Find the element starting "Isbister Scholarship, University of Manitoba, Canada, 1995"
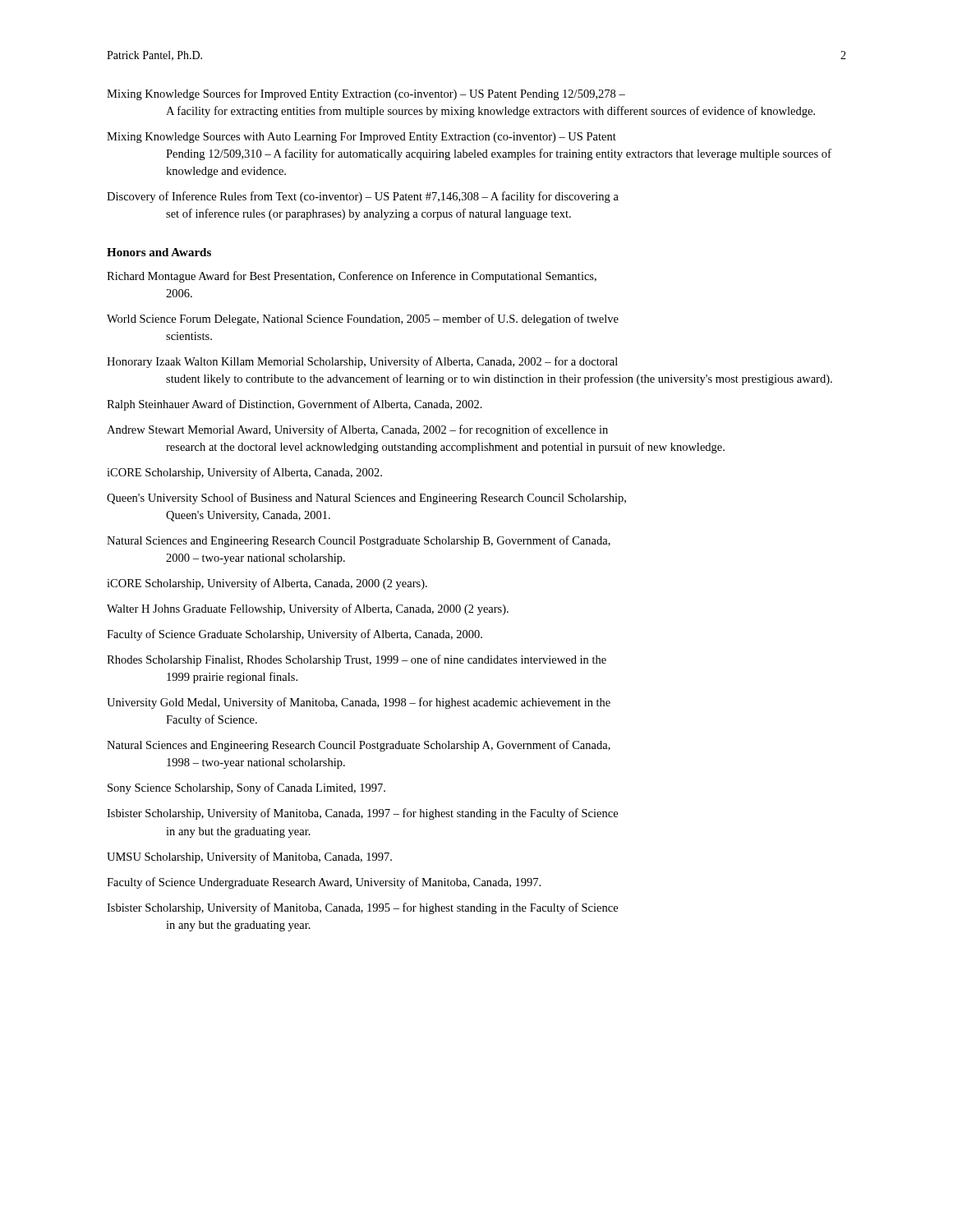This screenshot has height=1232, width=953. [476, 917]
